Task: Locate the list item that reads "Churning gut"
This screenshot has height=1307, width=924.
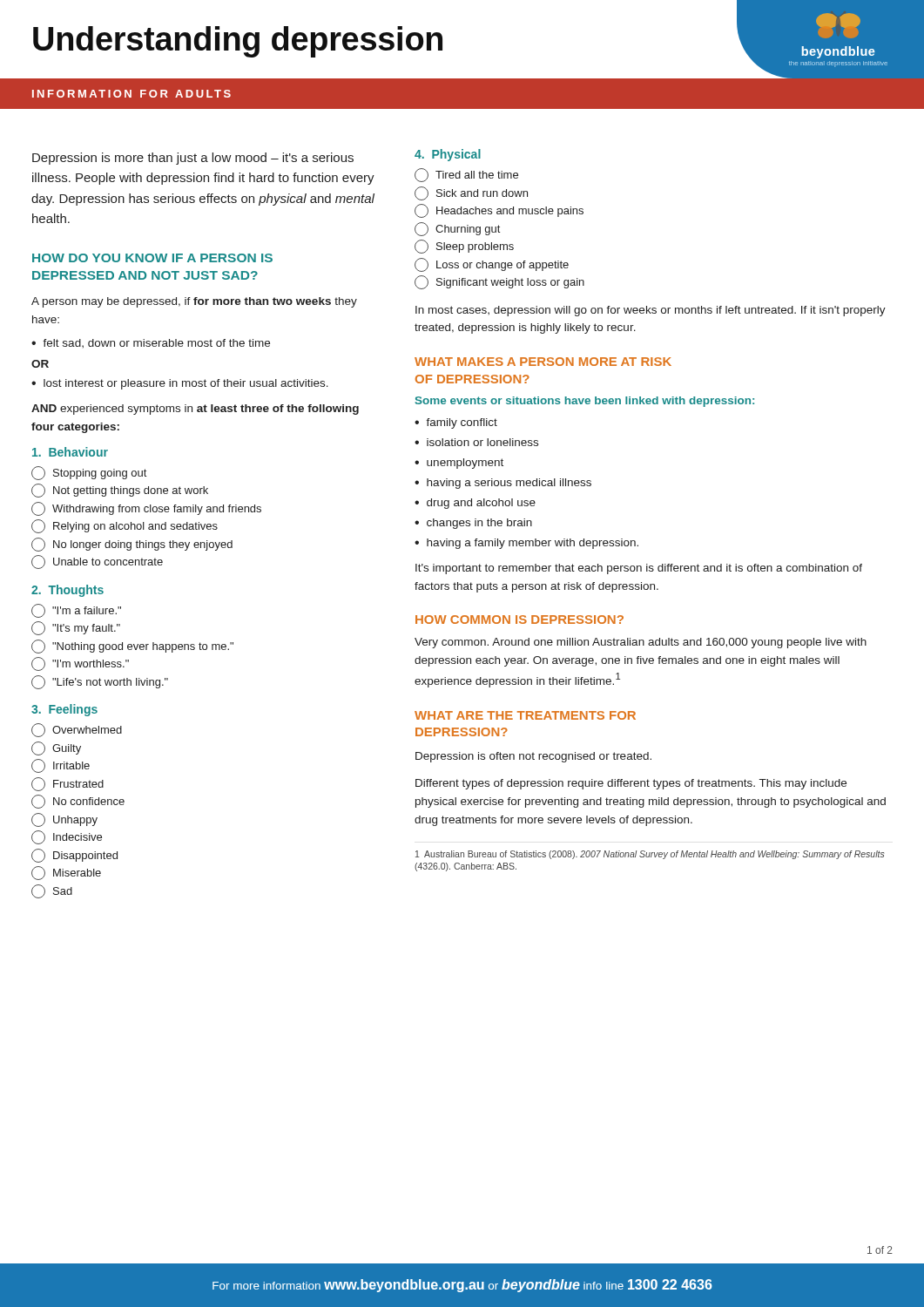Action: pos(457,229)
